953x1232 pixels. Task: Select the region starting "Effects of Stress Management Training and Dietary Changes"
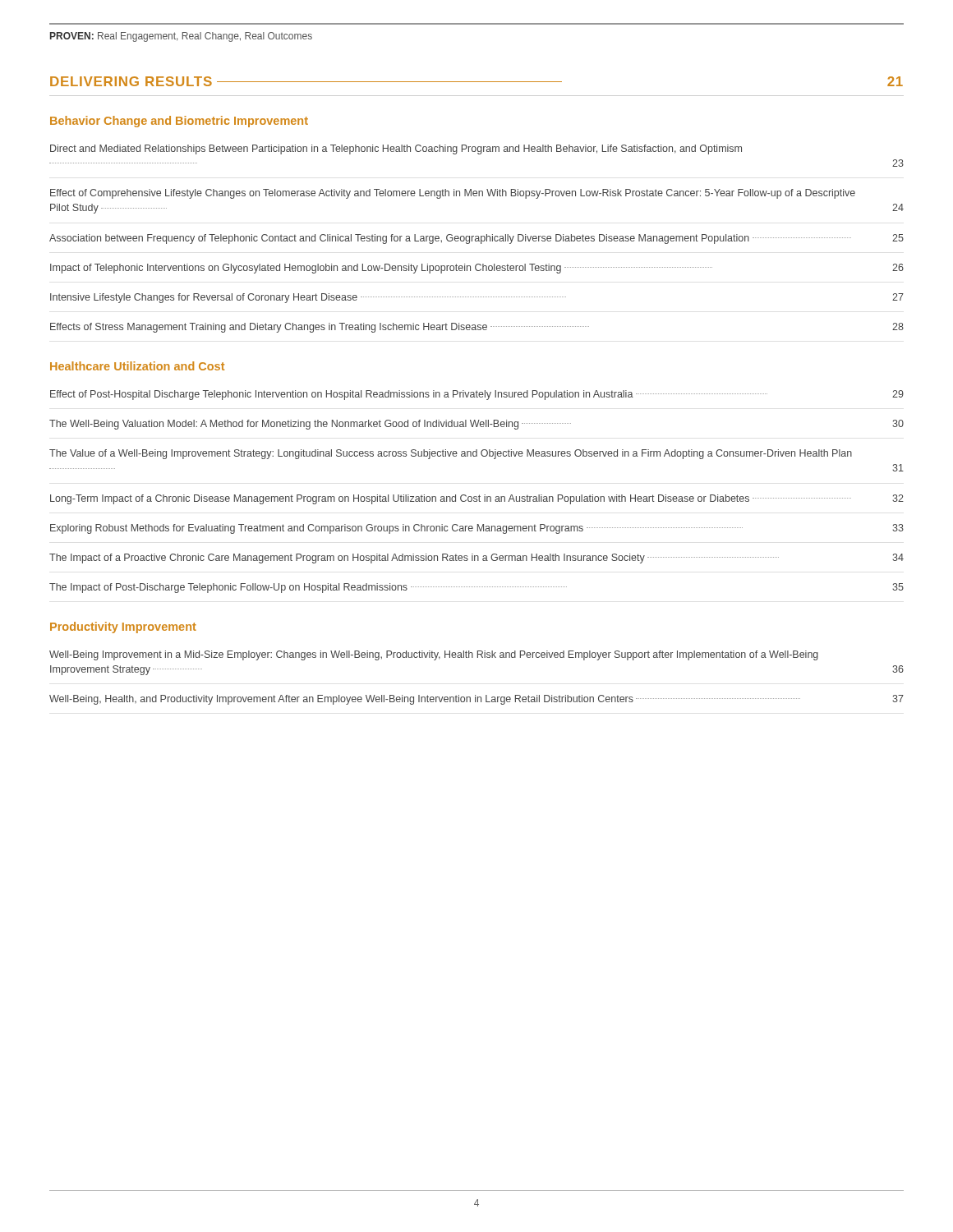coord(476,327)
